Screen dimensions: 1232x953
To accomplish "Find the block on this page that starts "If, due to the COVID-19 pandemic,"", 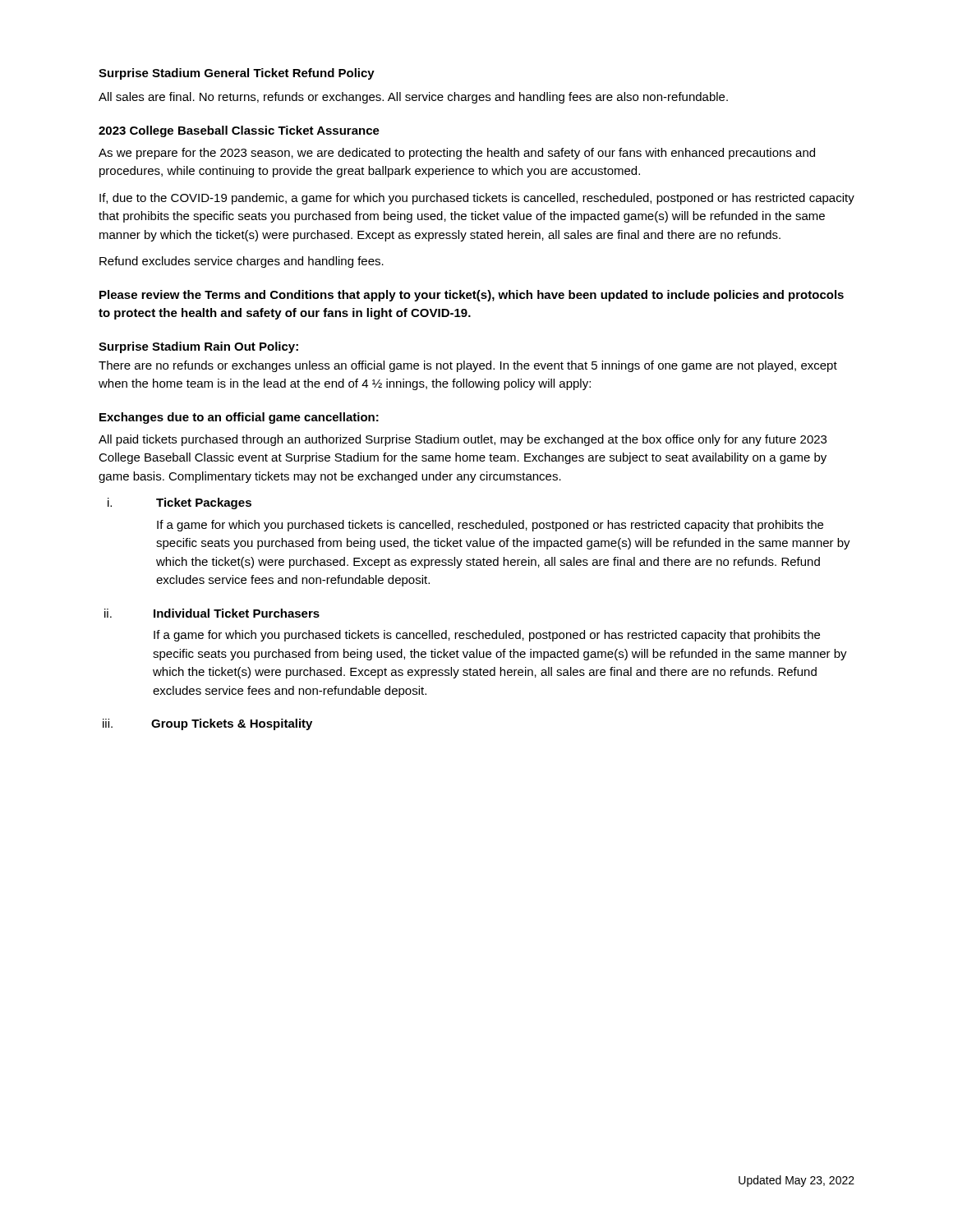I will pos(476,216).
